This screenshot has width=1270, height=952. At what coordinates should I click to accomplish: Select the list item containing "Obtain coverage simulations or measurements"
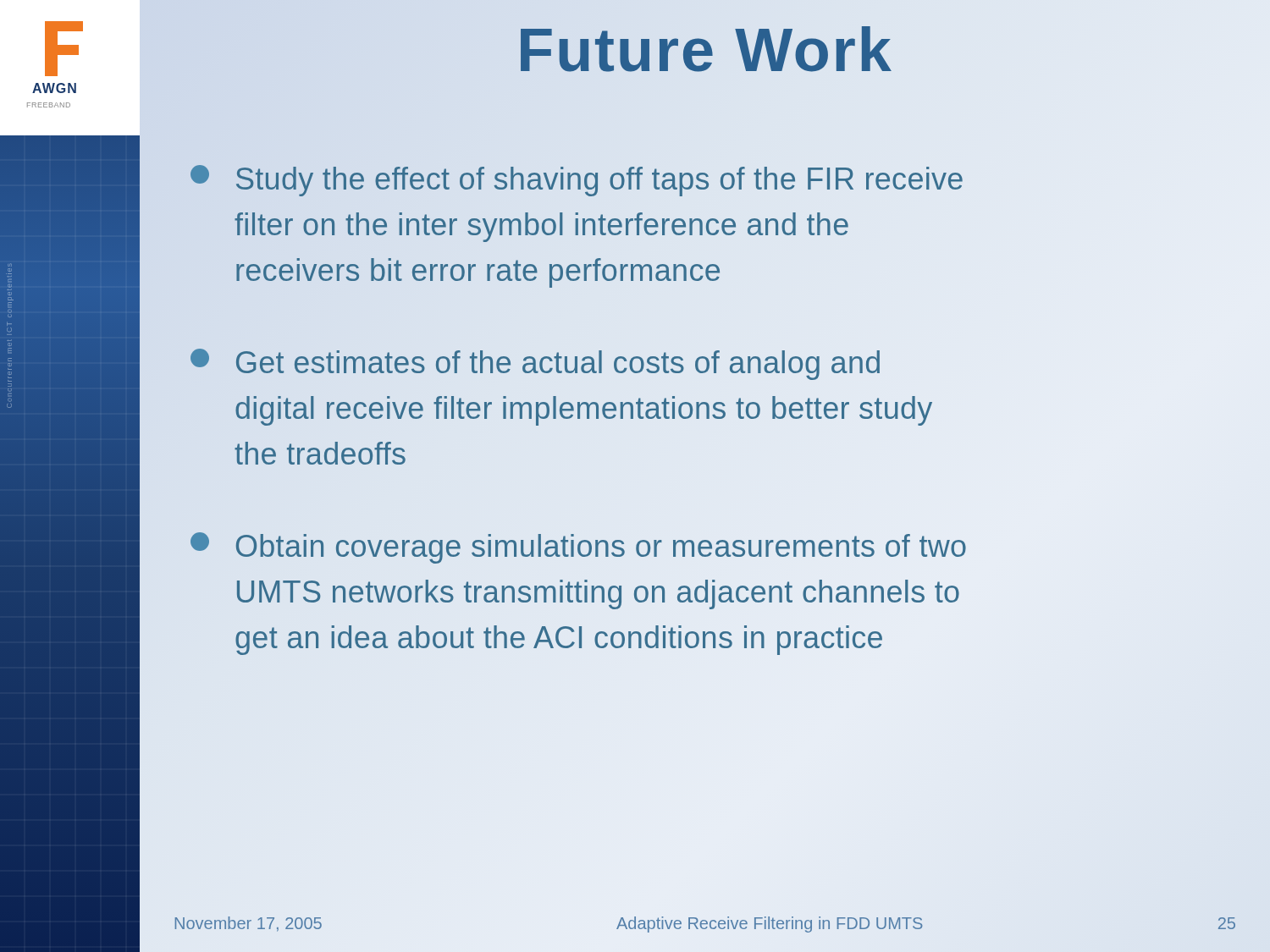[x=579, y=592]
